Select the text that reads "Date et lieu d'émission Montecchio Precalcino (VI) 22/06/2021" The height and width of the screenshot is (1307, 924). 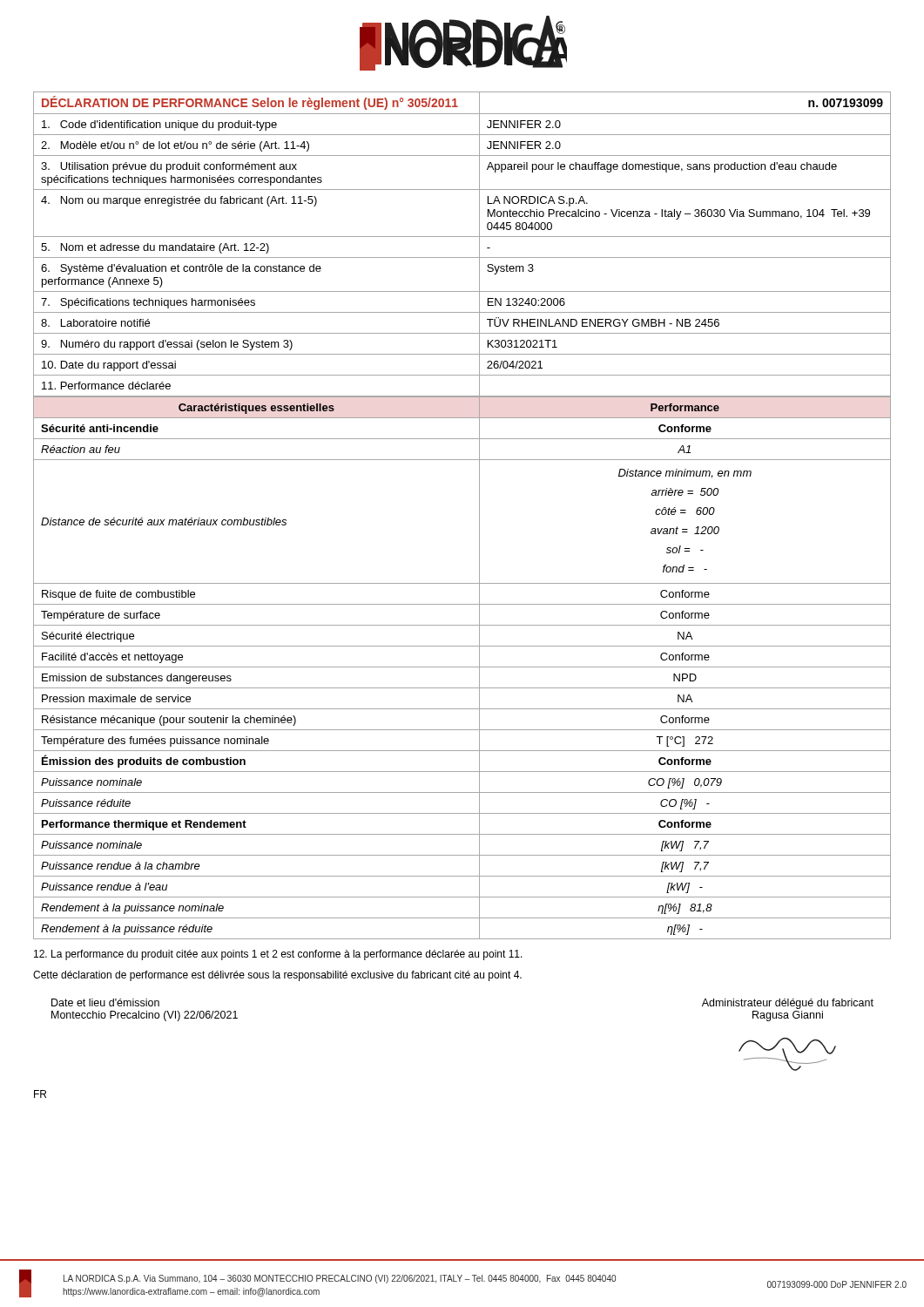tap(144, 1009)
